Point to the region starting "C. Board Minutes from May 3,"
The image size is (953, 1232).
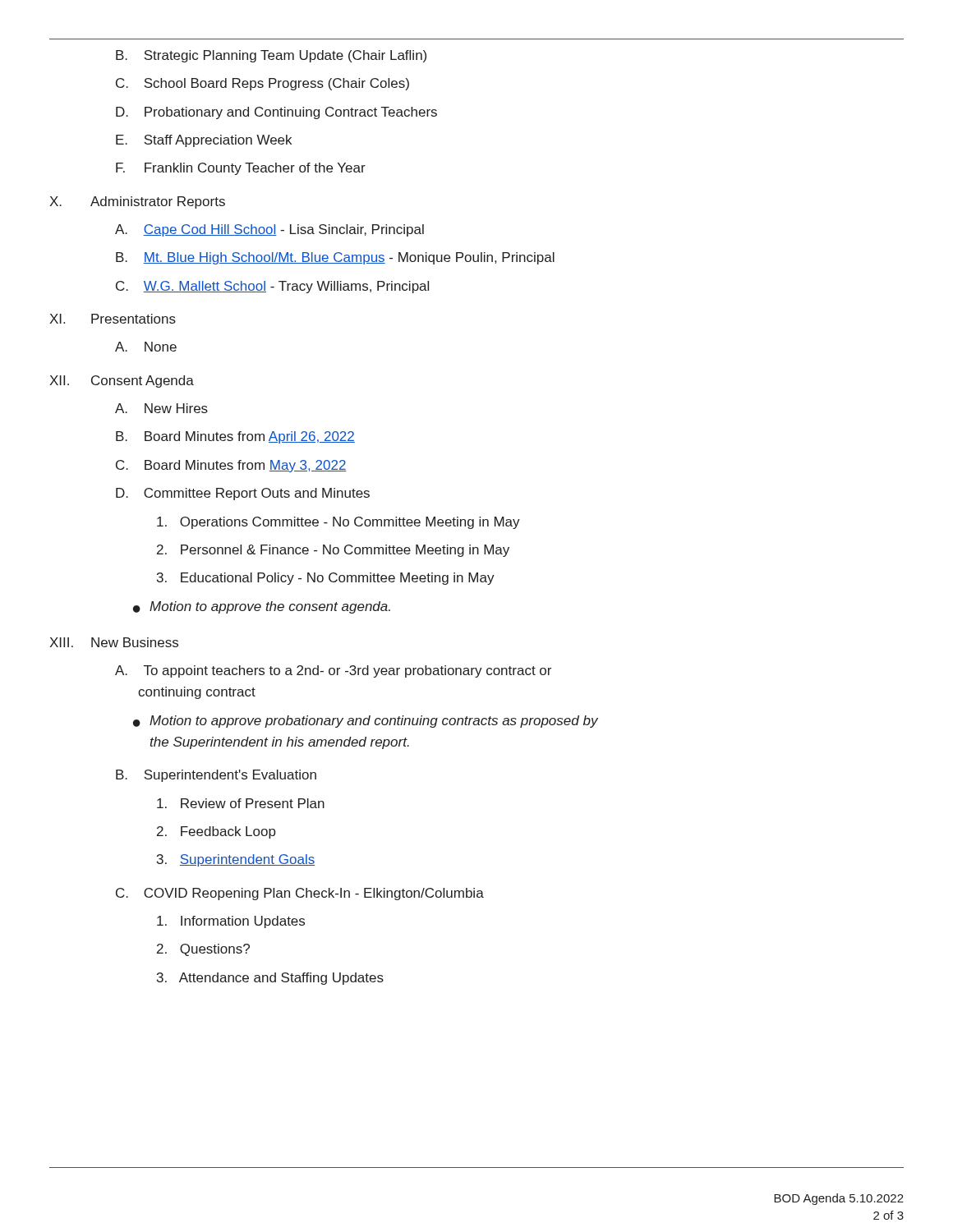[x=231, y=466]
